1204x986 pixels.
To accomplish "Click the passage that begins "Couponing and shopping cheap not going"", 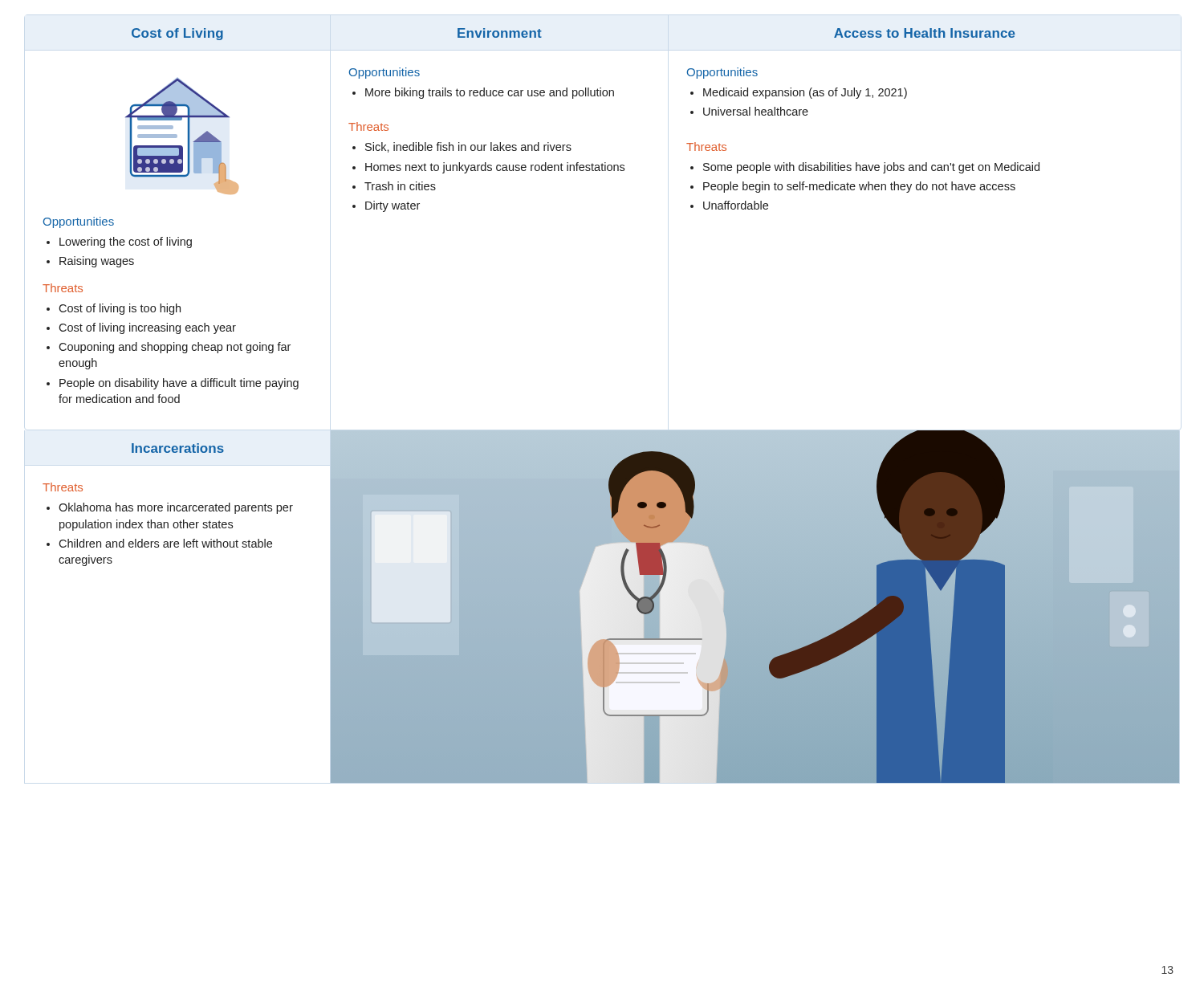I will point(175,355).
